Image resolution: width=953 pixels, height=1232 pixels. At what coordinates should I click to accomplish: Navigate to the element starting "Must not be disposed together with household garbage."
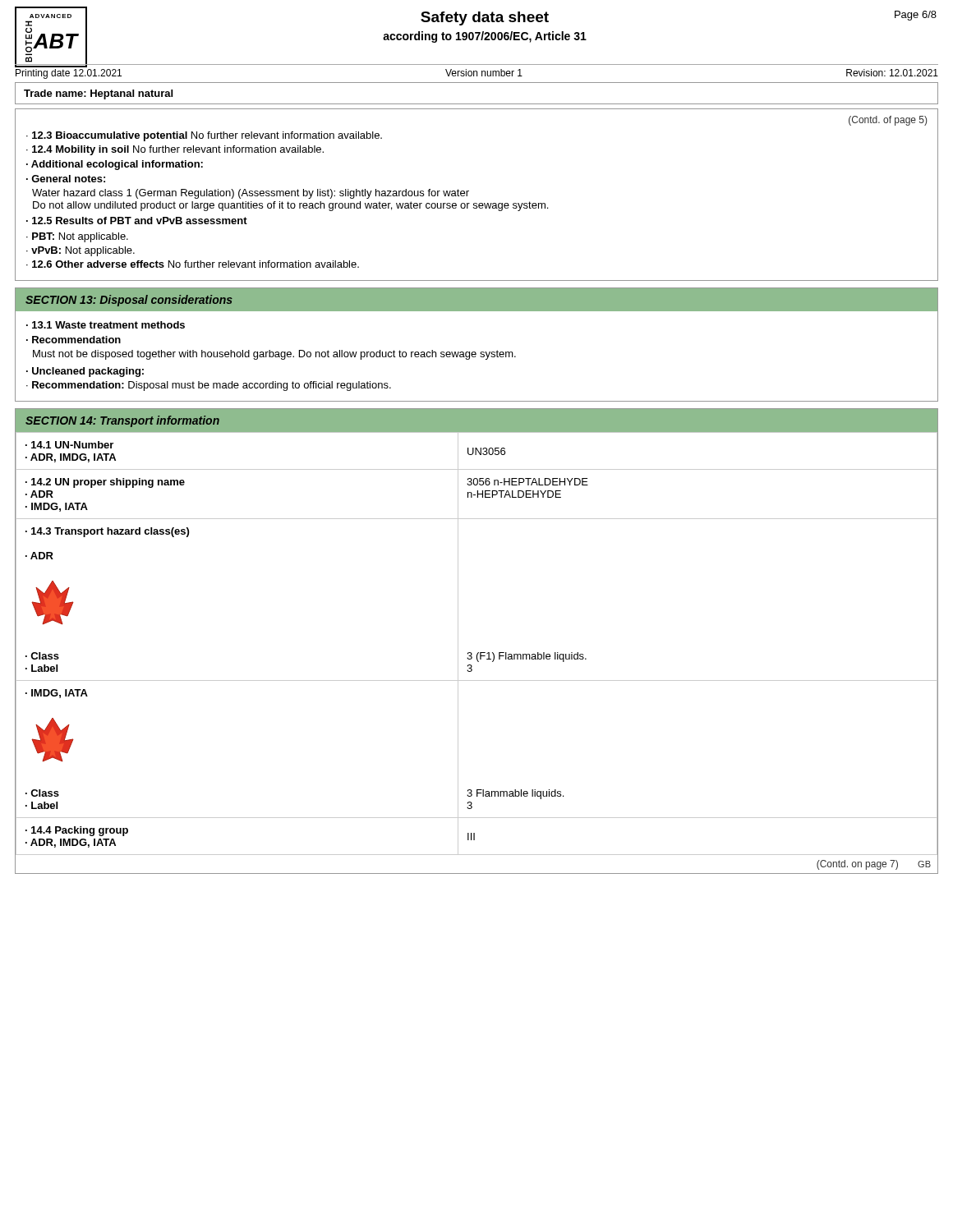pos(274,354)
